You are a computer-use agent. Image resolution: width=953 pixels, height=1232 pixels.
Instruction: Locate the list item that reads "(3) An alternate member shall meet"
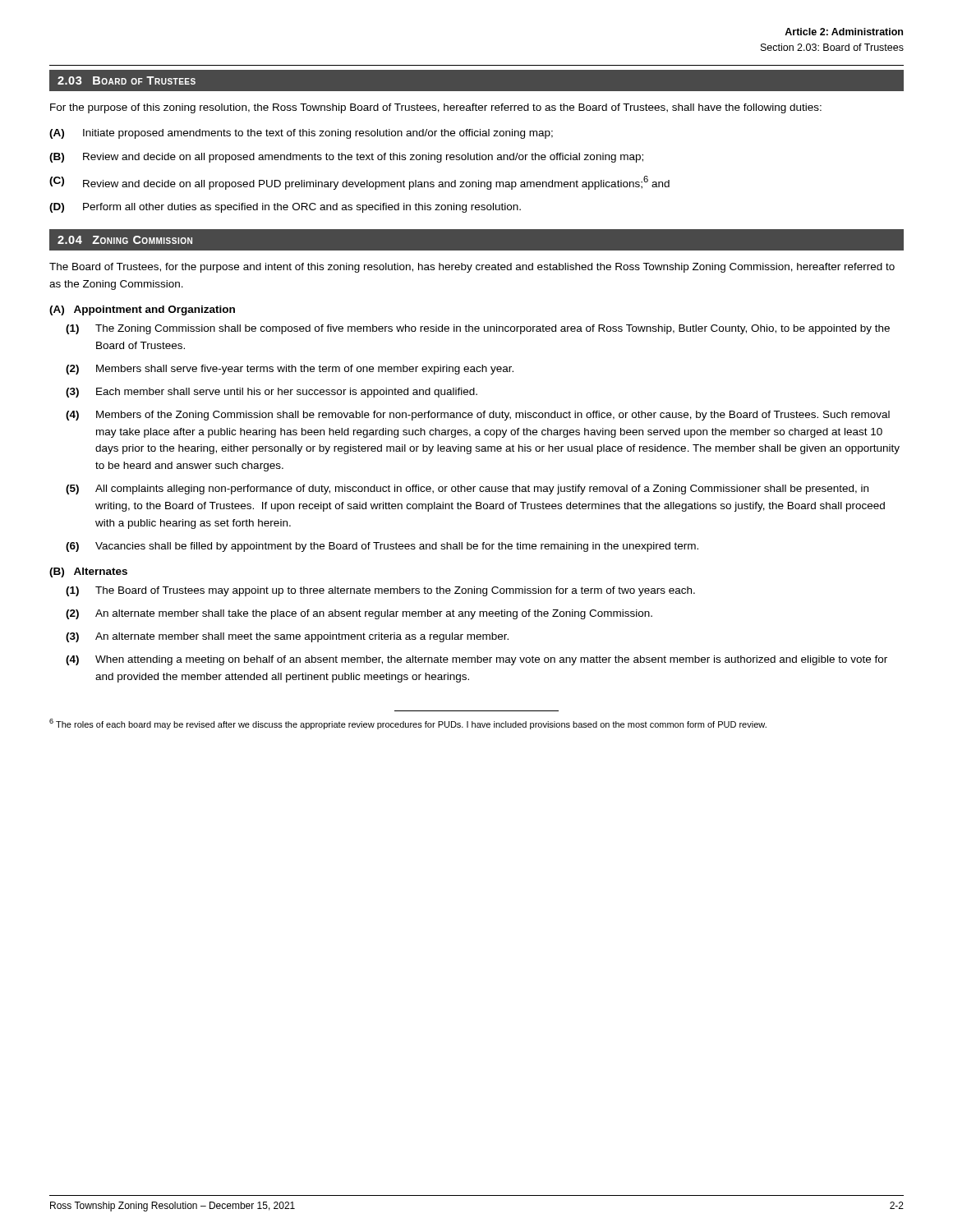coord(485,637)
